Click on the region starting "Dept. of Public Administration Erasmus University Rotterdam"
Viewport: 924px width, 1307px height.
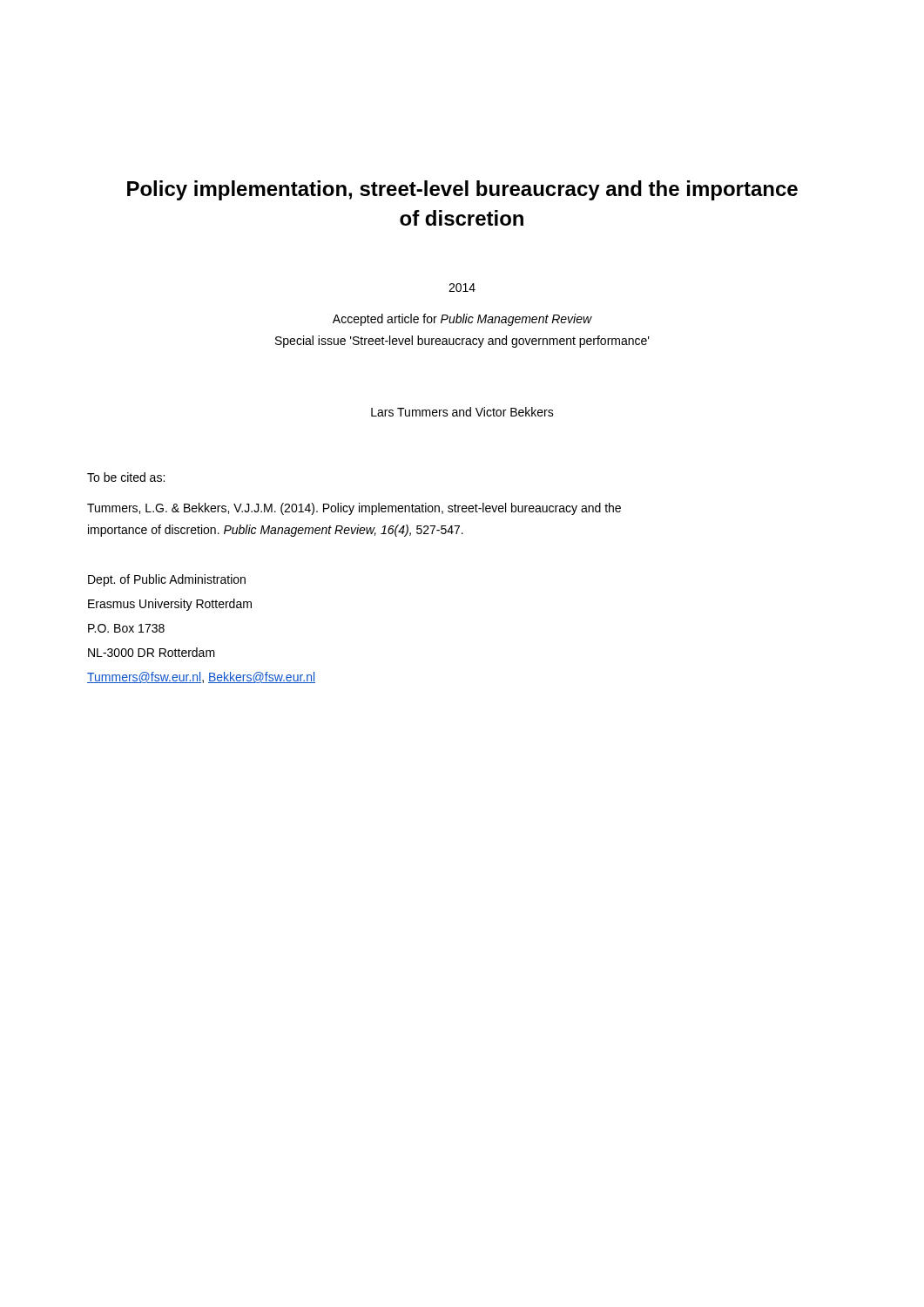[167, 580]
